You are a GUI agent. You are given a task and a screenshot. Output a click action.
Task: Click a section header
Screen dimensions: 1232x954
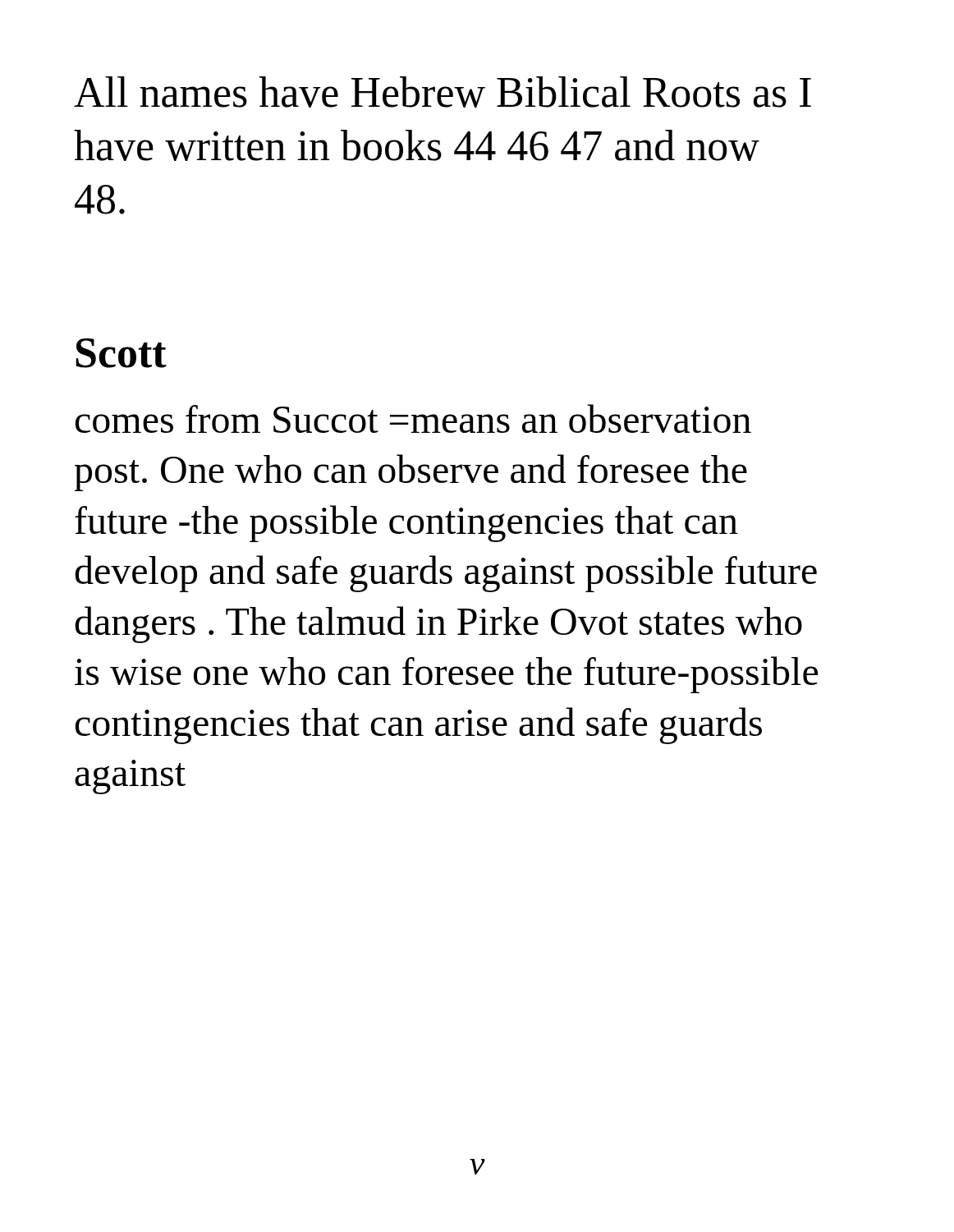click(120, 353)
